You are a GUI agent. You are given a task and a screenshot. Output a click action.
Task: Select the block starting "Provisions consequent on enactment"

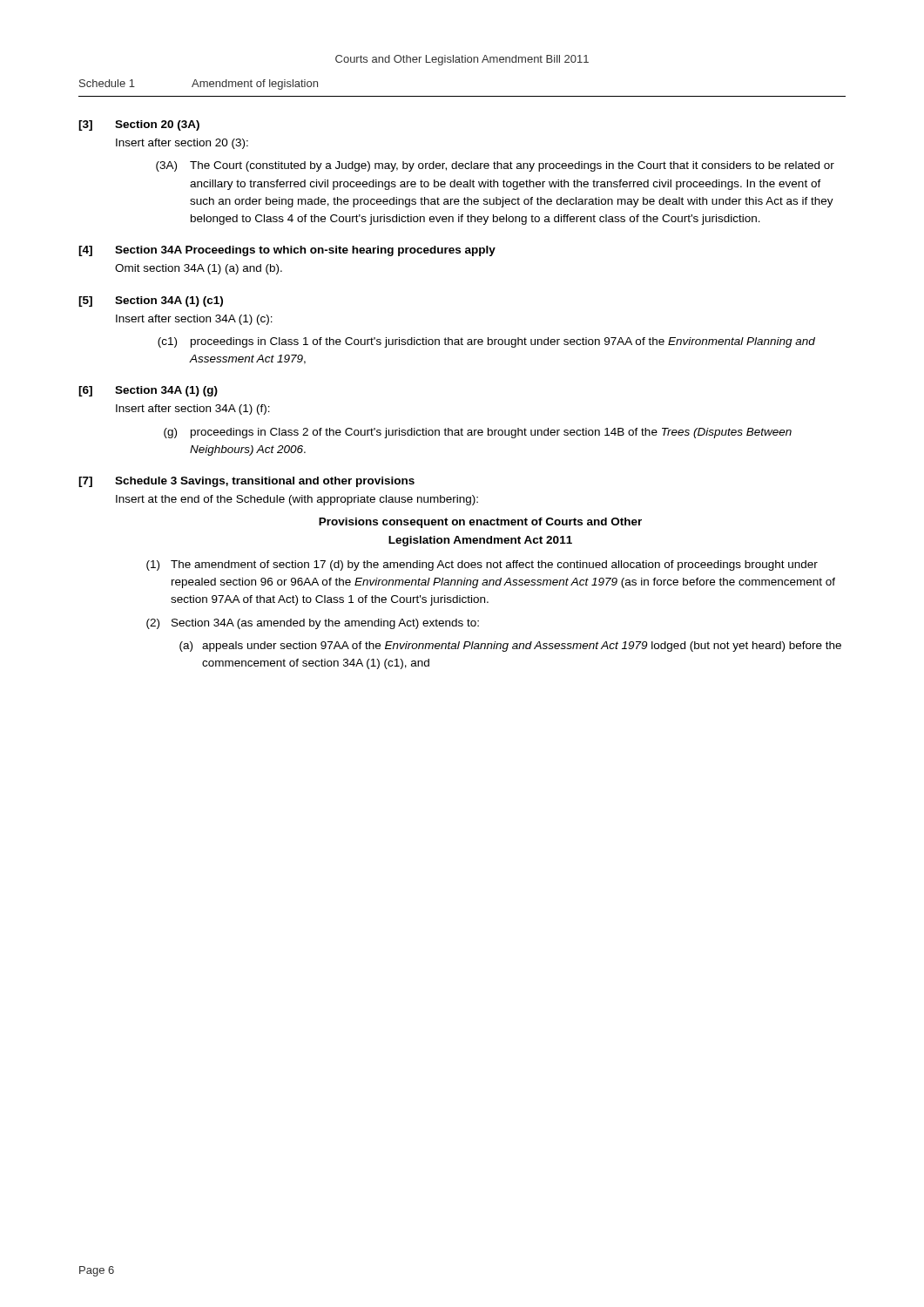click(x=480, y=531)
